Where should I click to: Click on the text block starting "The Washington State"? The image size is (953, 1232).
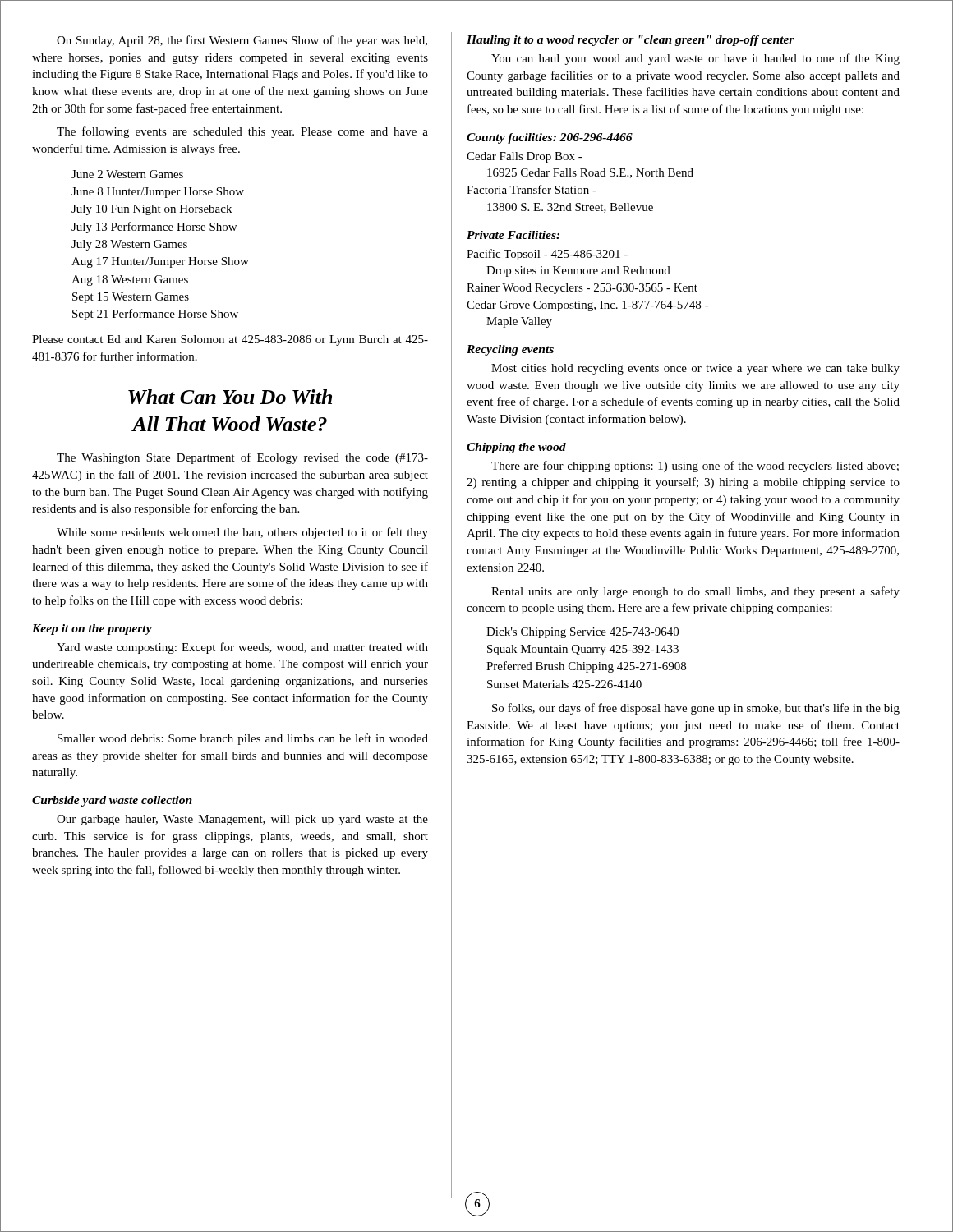(x=230, y=529)
